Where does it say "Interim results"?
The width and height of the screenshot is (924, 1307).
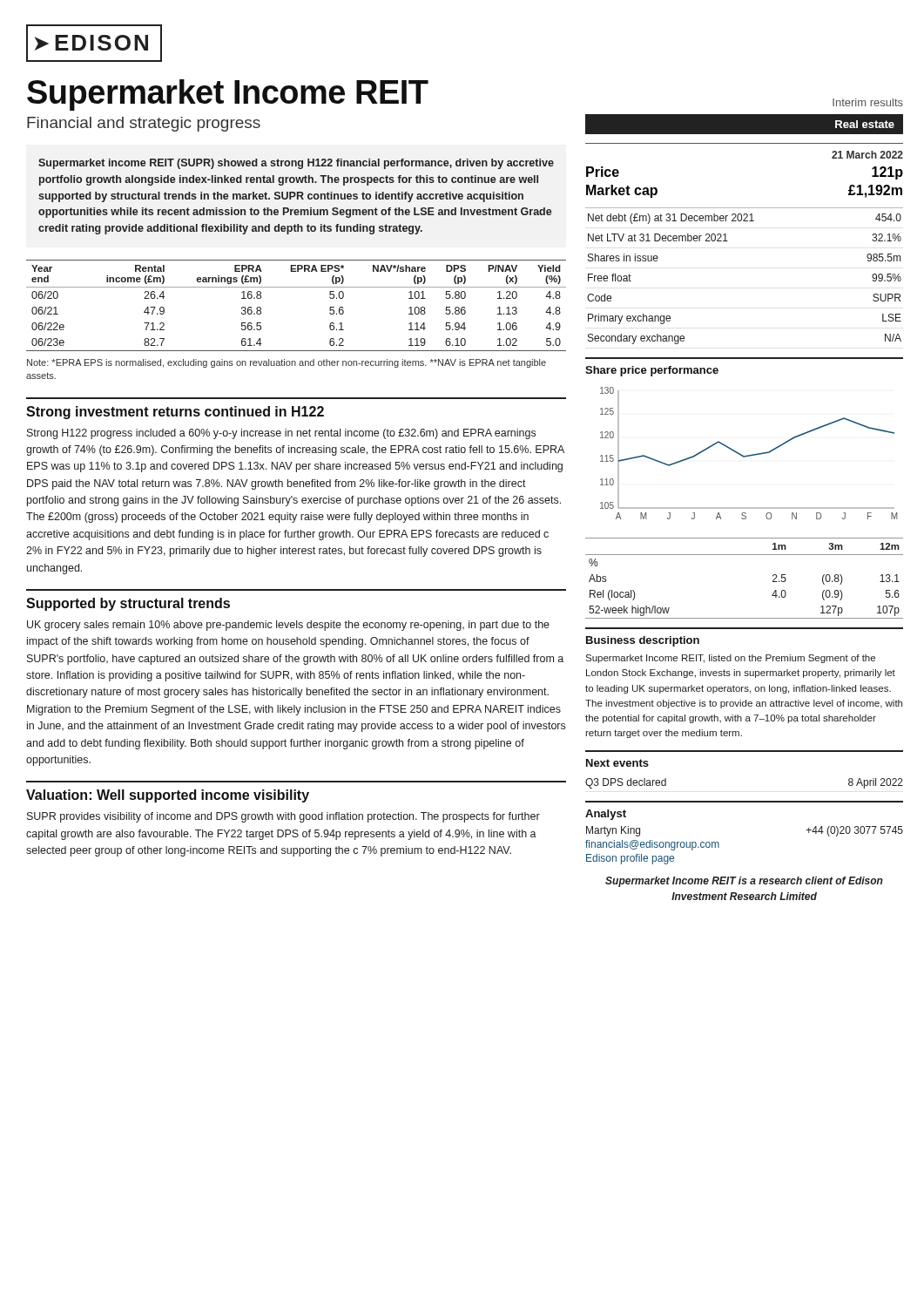coord(868,102)
